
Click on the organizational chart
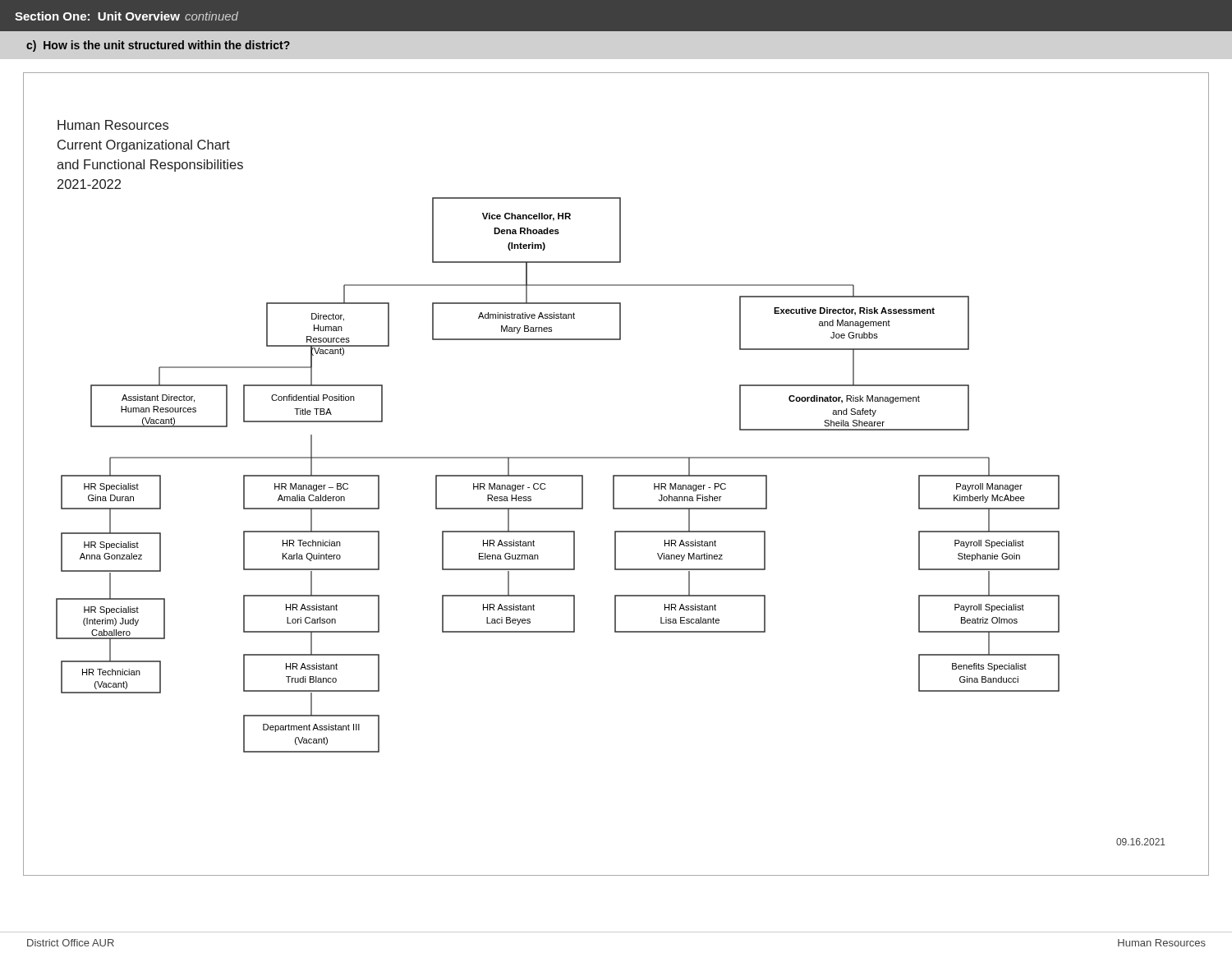[616, 474]
